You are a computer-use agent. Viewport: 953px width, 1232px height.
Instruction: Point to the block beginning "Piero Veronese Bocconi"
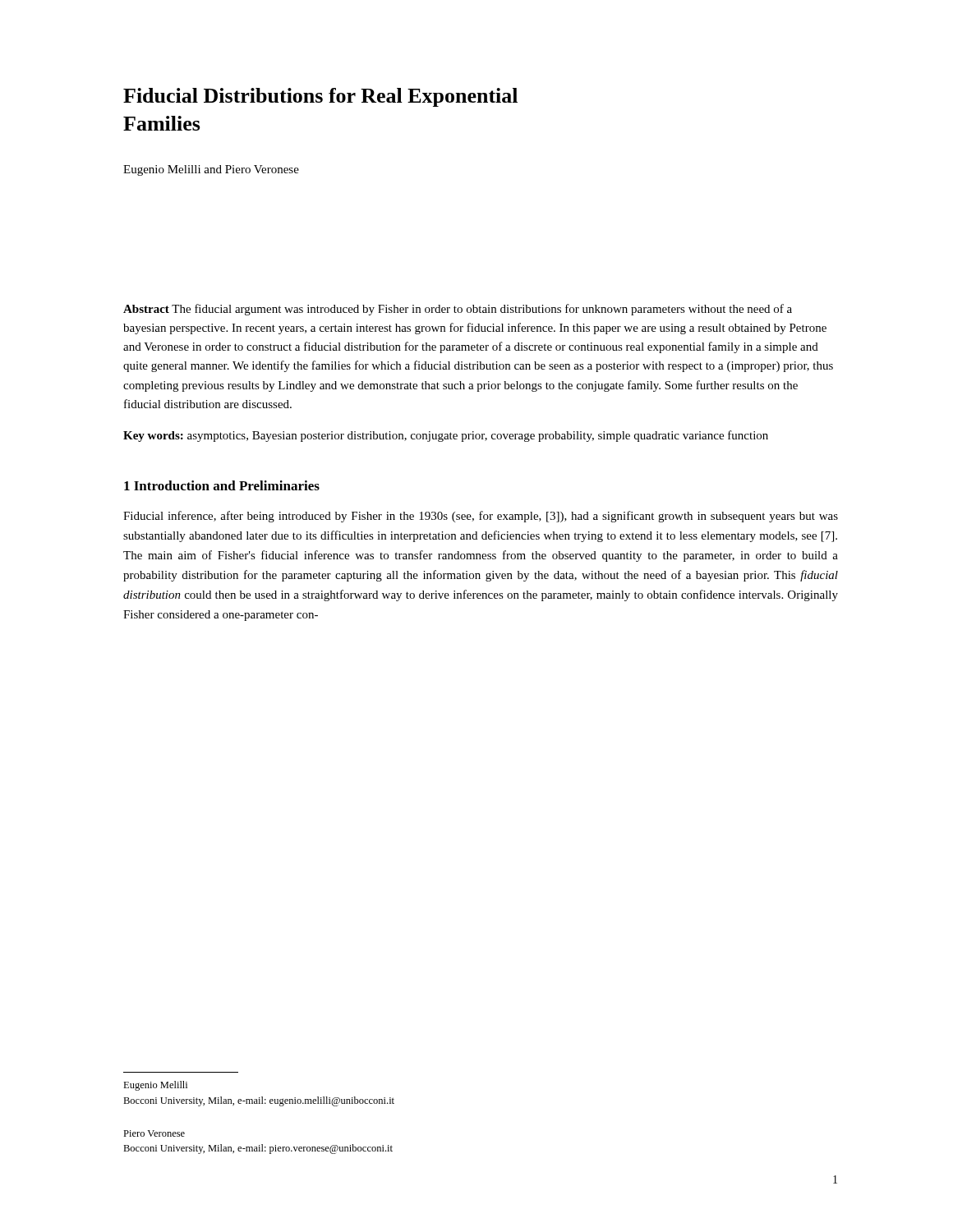[258, 1141]
